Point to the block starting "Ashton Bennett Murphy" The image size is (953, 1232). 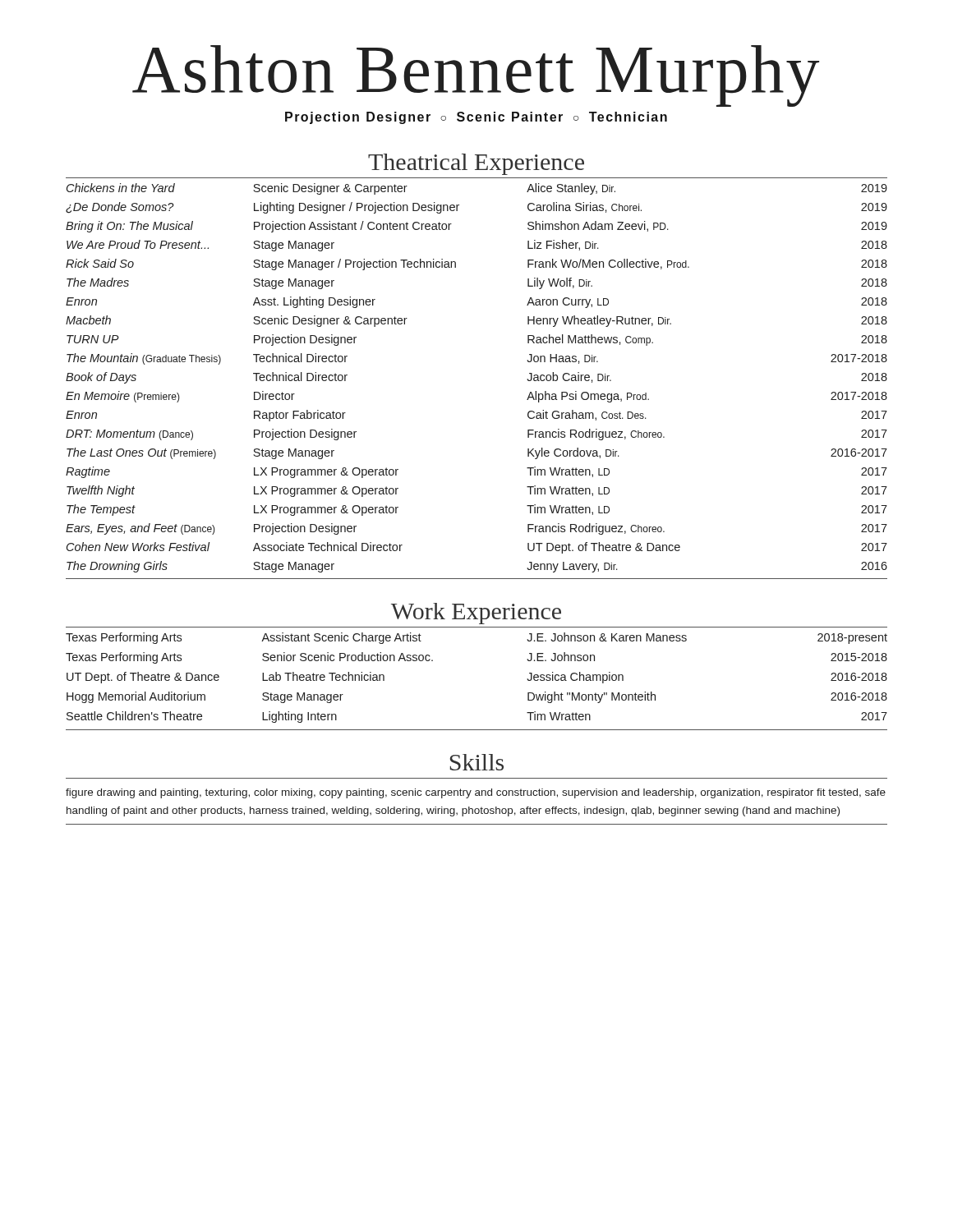[476, 69]
